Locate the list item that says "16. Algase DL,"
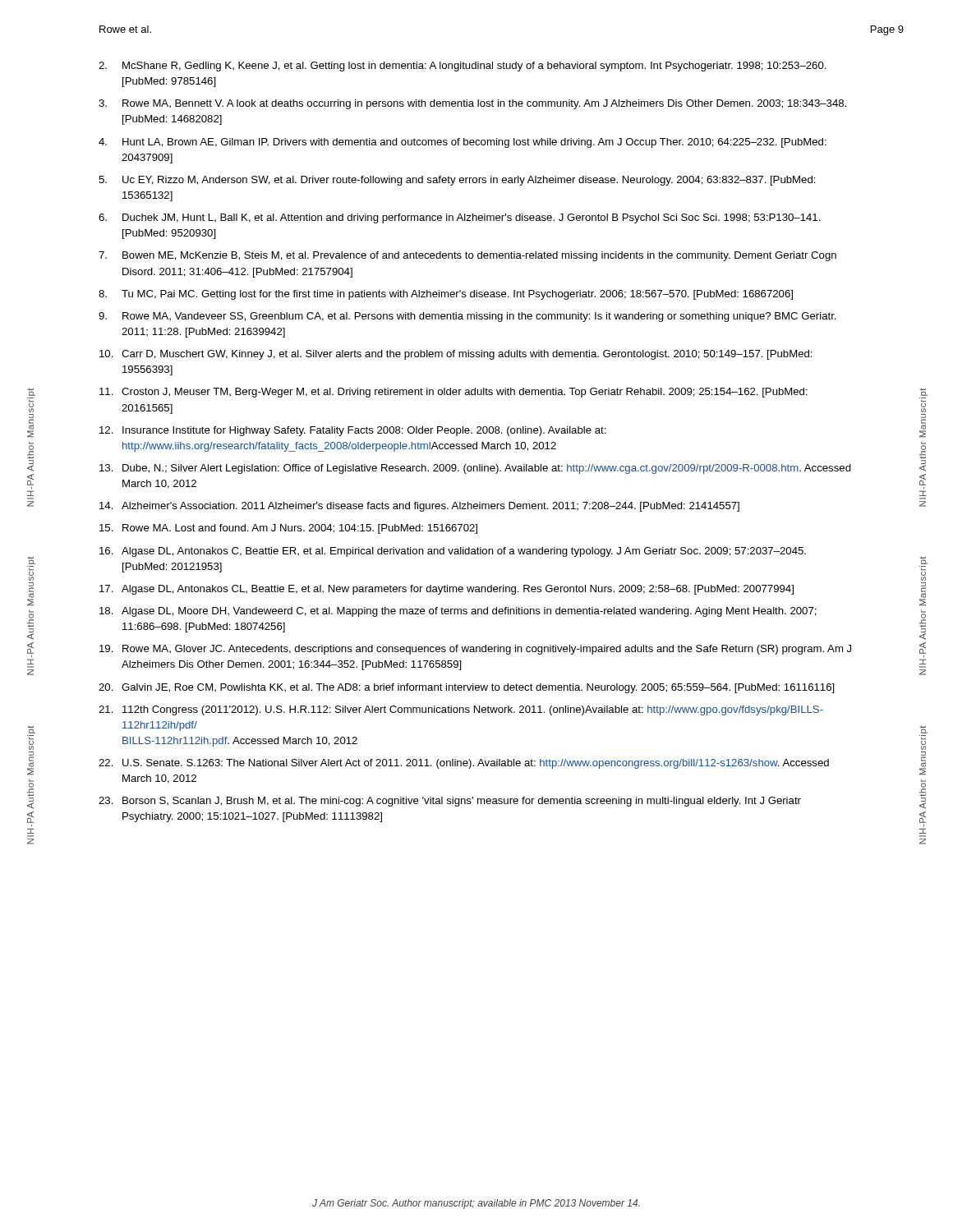Screen dimensions: 1232x953 [x=476, y=558]
